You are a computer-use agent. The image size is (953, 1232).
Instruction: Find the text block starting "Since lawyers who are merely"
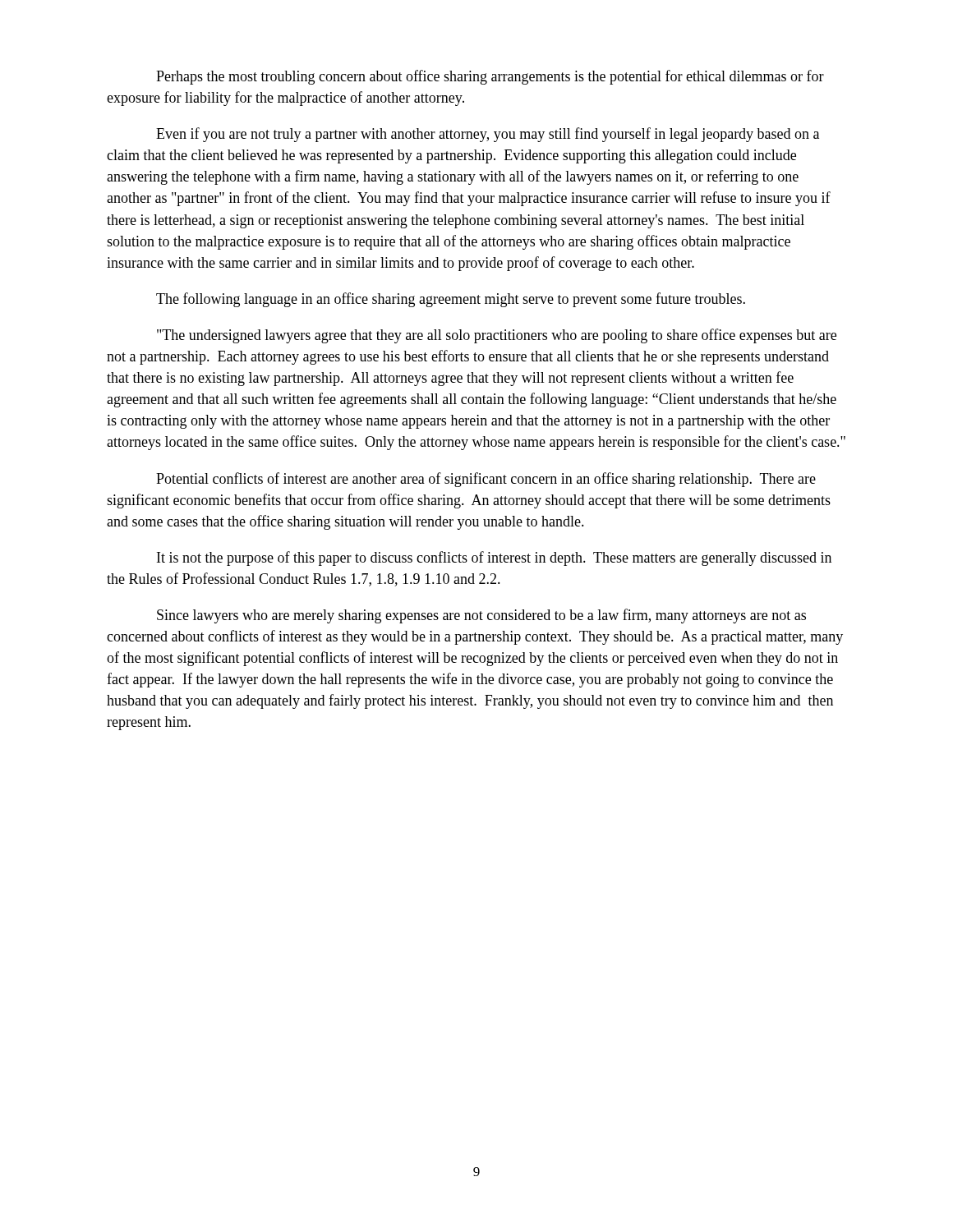click(476, 669)
